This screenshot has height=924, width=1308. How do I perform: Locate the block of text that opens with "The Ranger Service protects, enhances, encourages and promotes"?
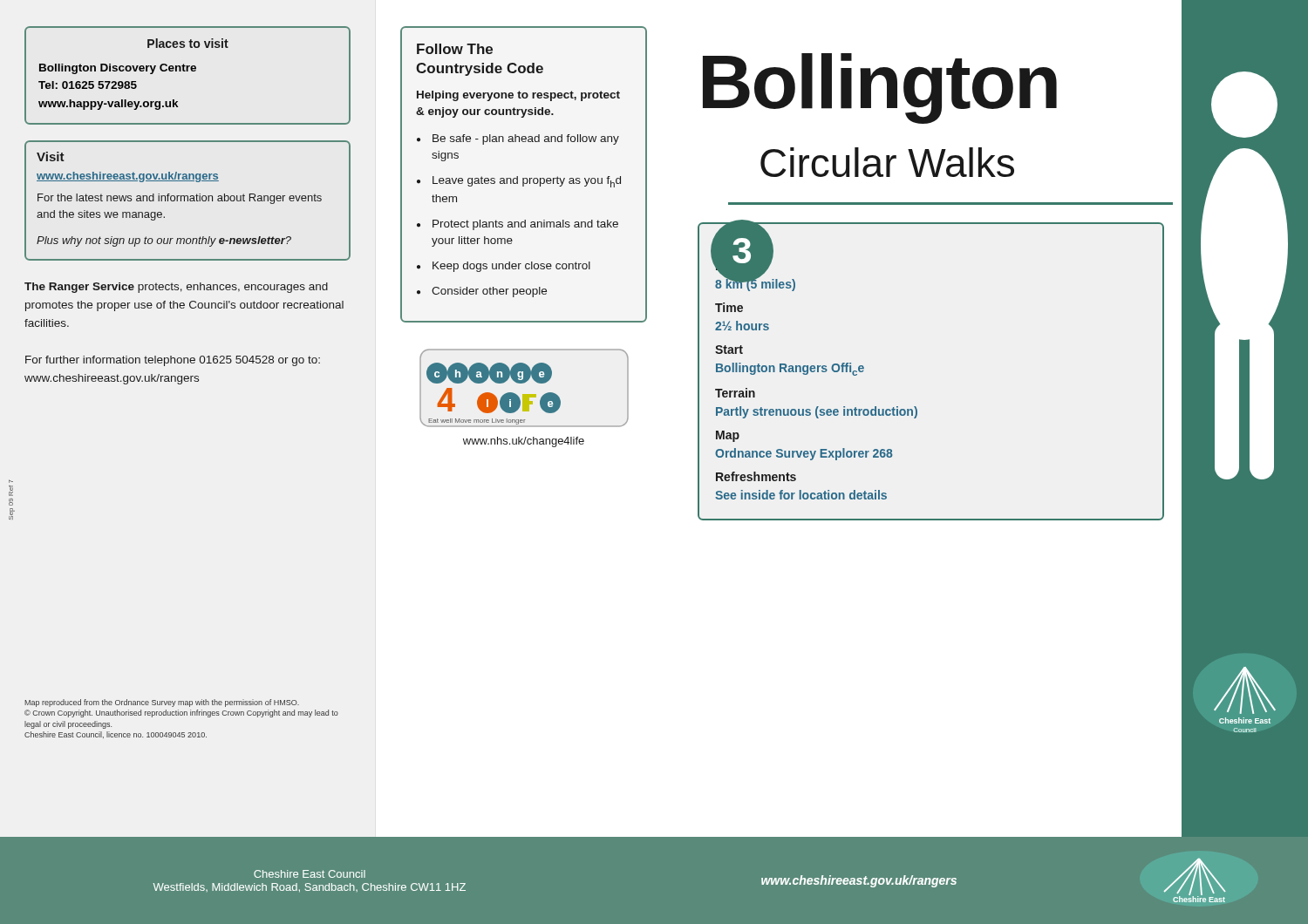pos(176,288)
